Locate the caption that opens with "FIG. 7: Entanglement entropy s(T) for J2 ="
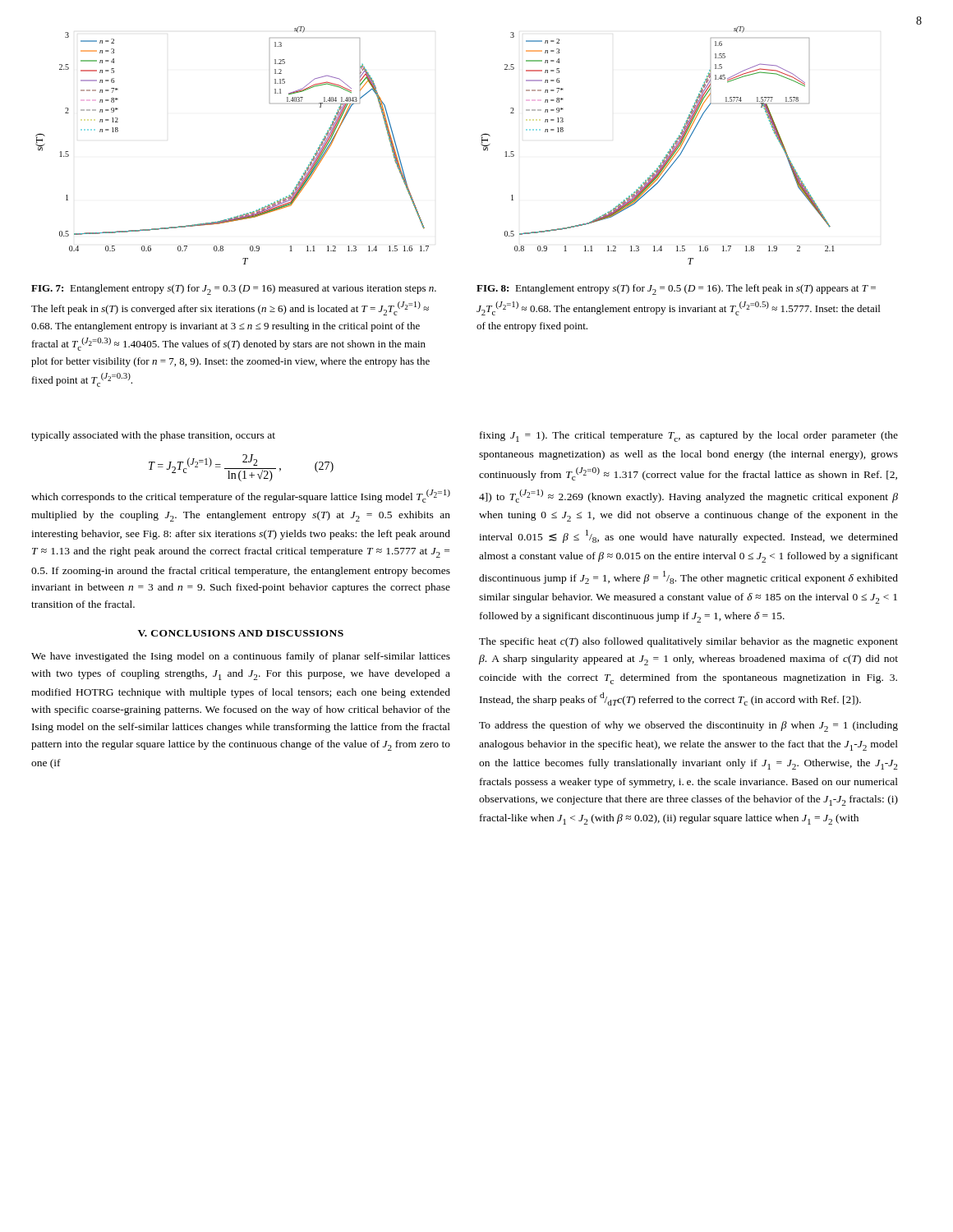953x1232 pixels. [234, 335]
